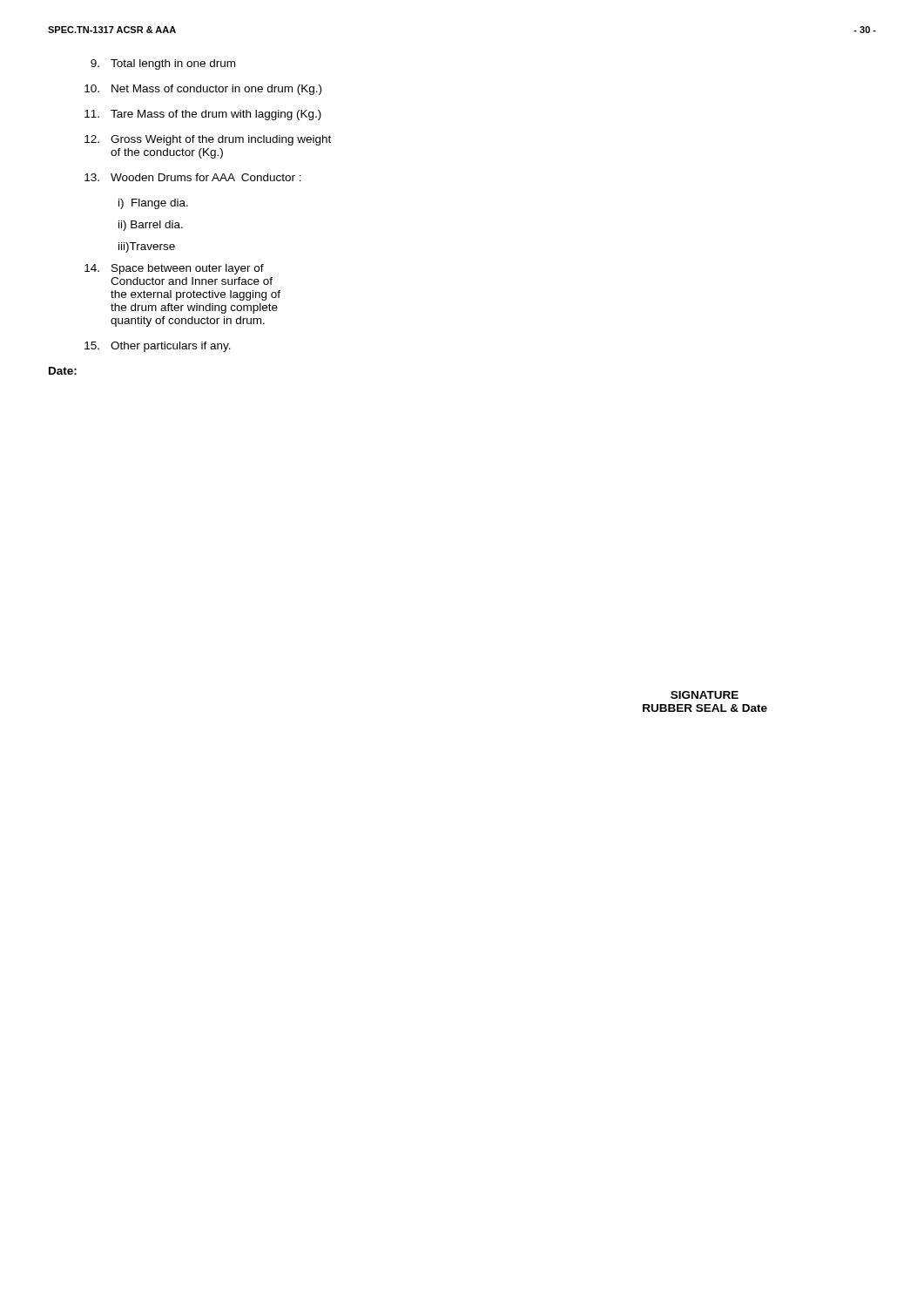Find the list item that reads "15. Other particulars"
924x1307 pixels.
[x=158, y=347]
